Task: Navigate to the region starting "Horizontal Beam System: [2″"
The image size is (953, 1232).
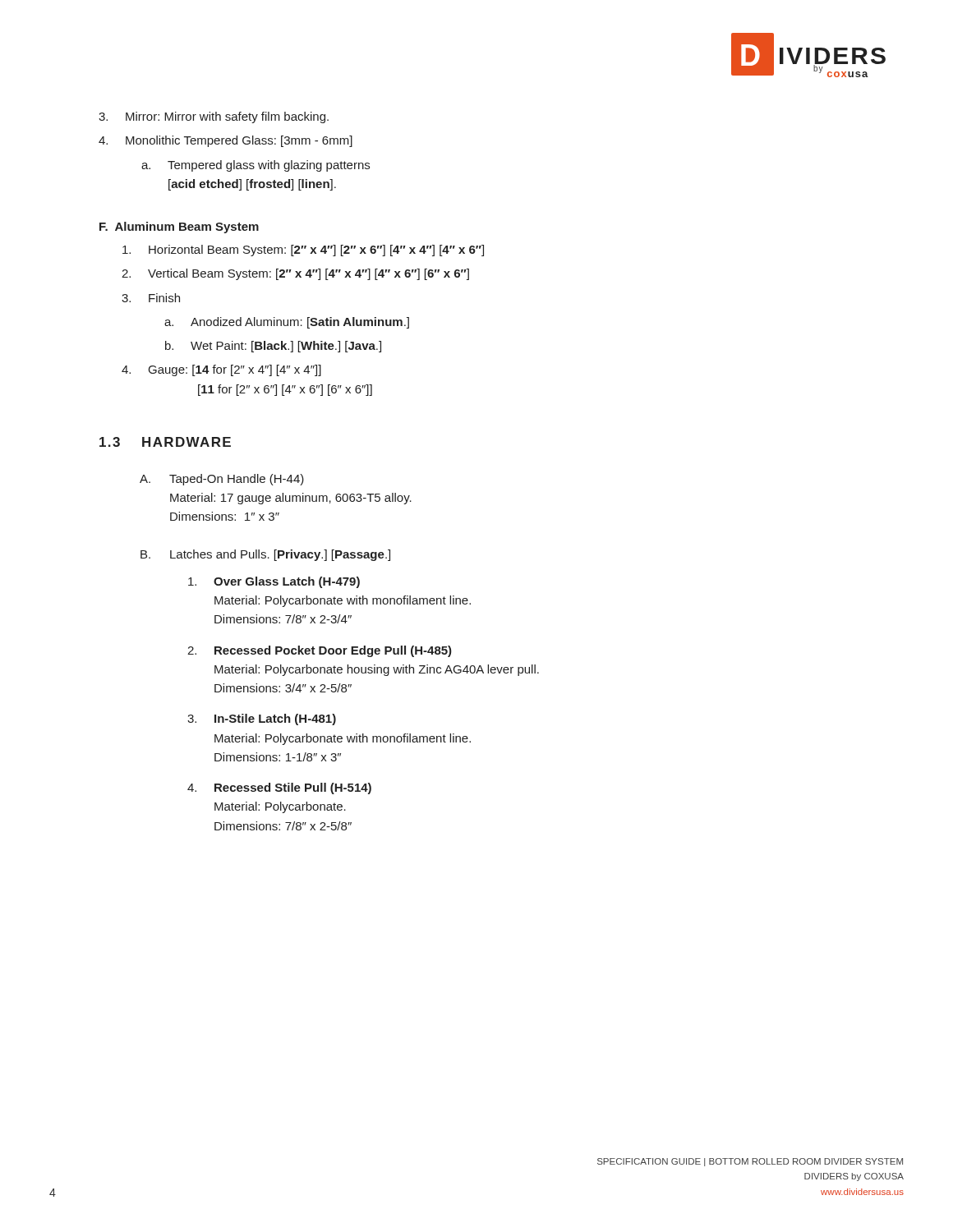Action: [303, 249]
